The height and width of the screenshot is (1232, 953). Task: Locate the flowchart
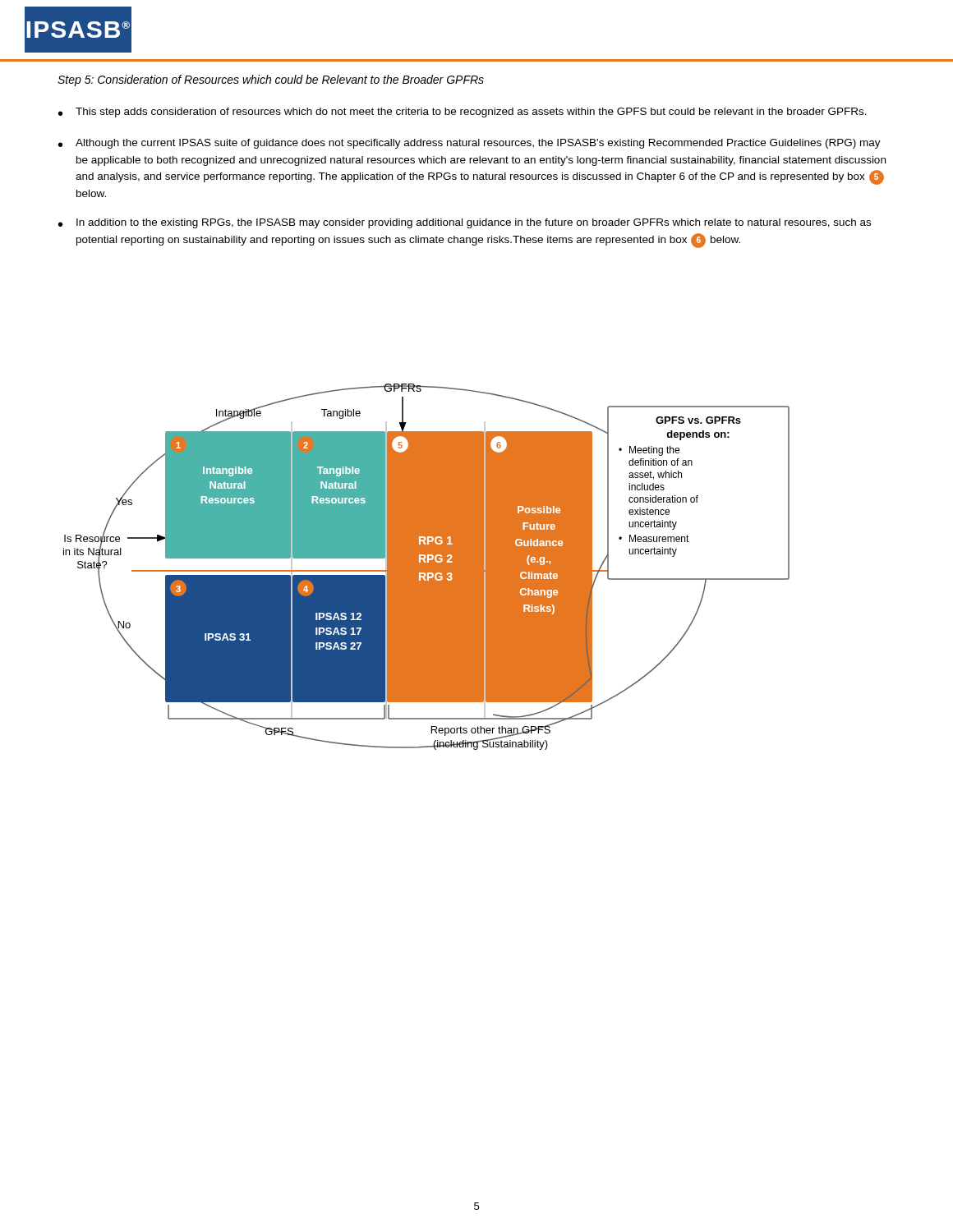(x=476, y=542)
